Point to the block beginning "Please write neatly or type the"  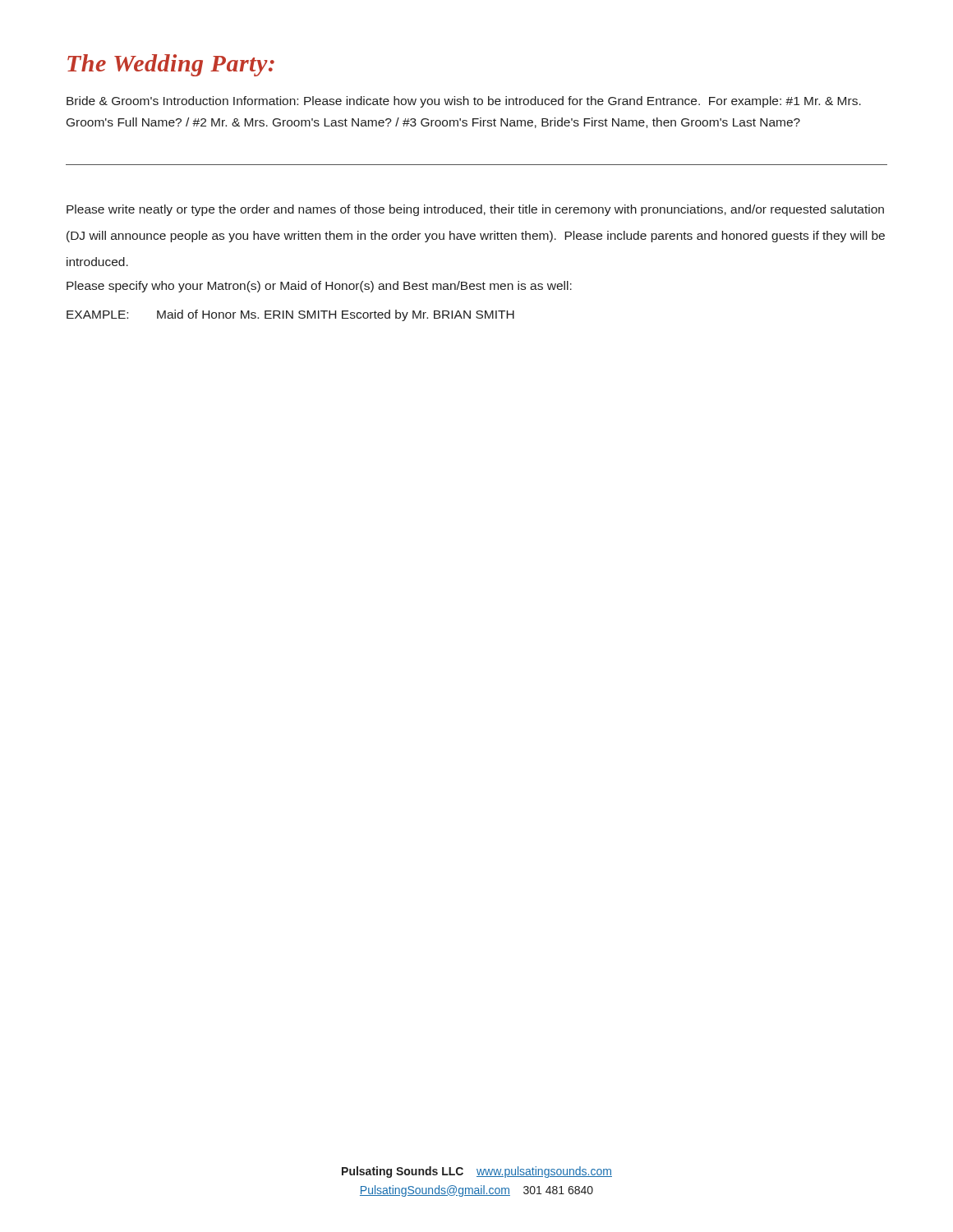coord(476,236)
